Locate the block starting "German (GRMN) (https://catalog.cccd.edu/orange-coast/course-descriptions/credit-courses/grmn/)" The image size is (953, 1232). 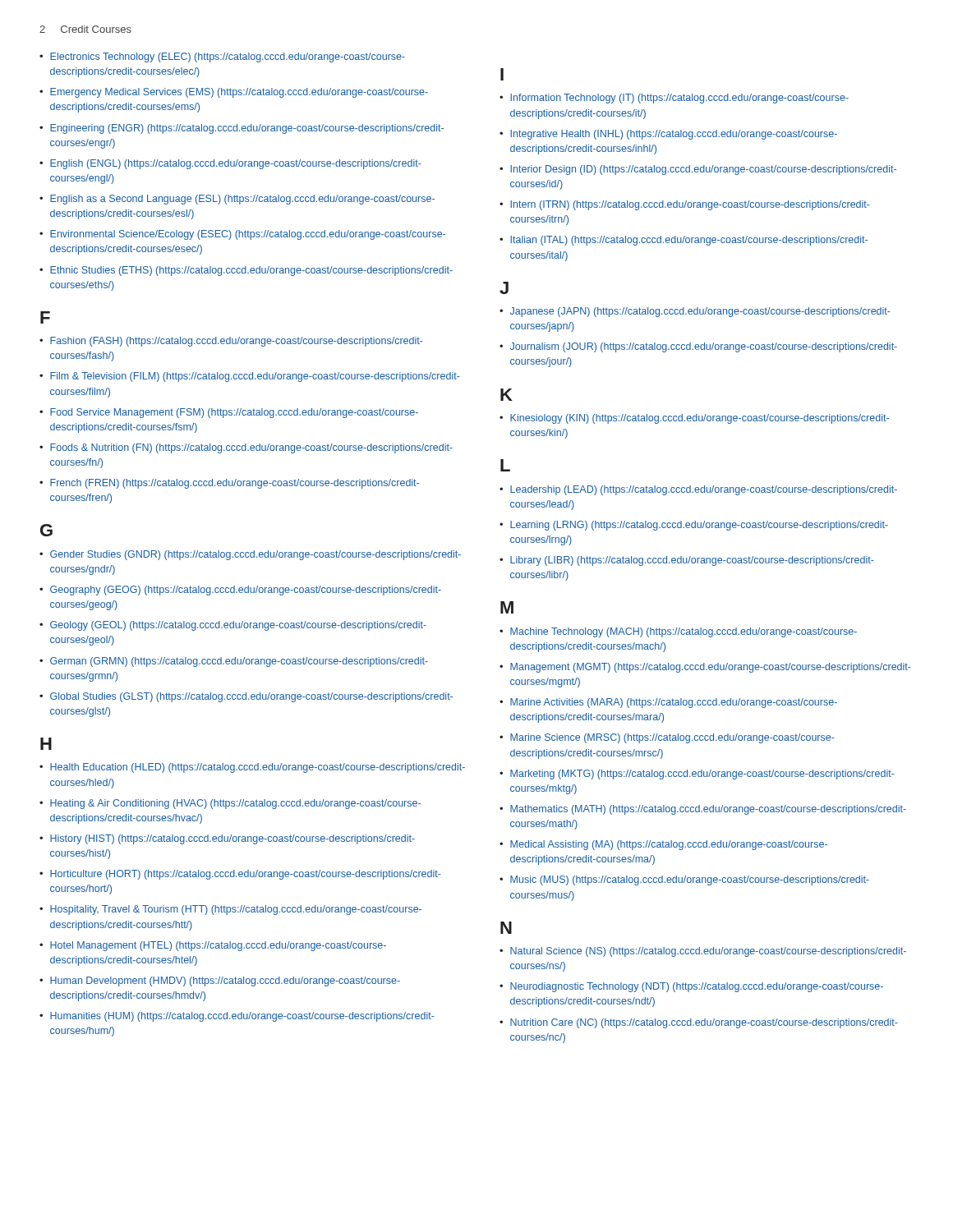258,668
